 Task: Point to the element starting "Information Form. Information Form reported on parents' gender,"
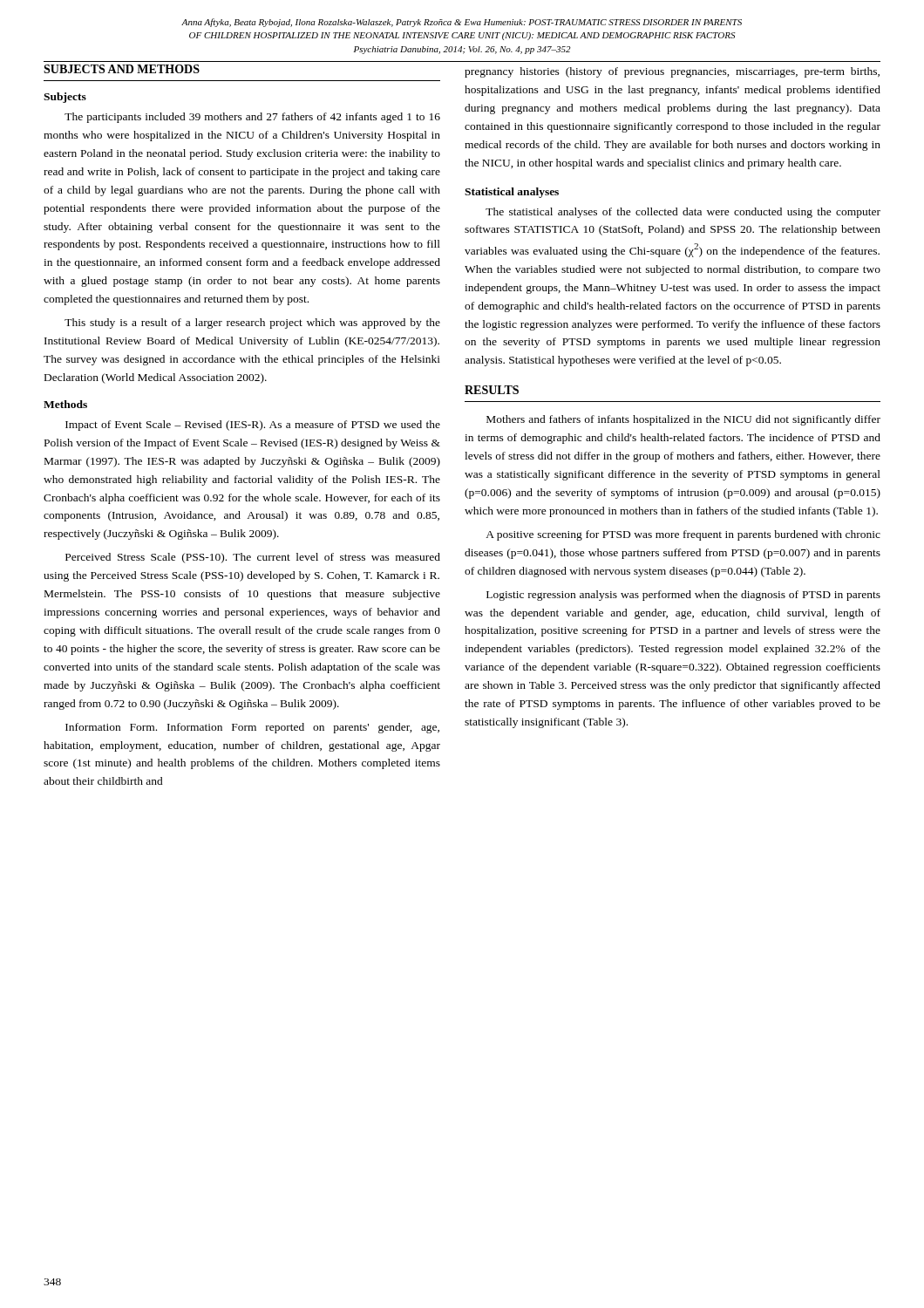[x=242, y=754]
